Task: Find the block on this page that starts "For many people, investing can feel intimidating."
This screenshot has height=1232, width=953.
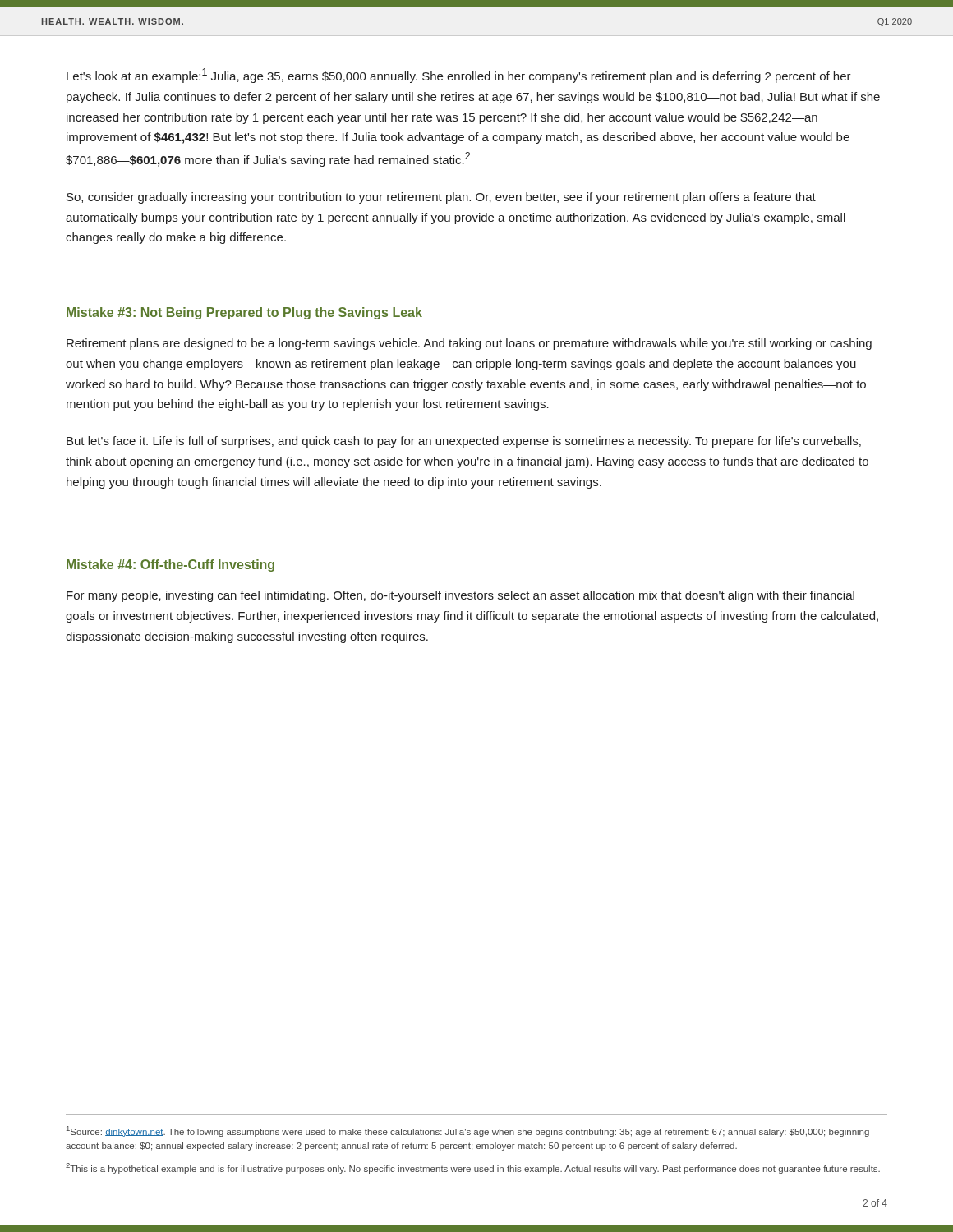Action: point(472,616)
